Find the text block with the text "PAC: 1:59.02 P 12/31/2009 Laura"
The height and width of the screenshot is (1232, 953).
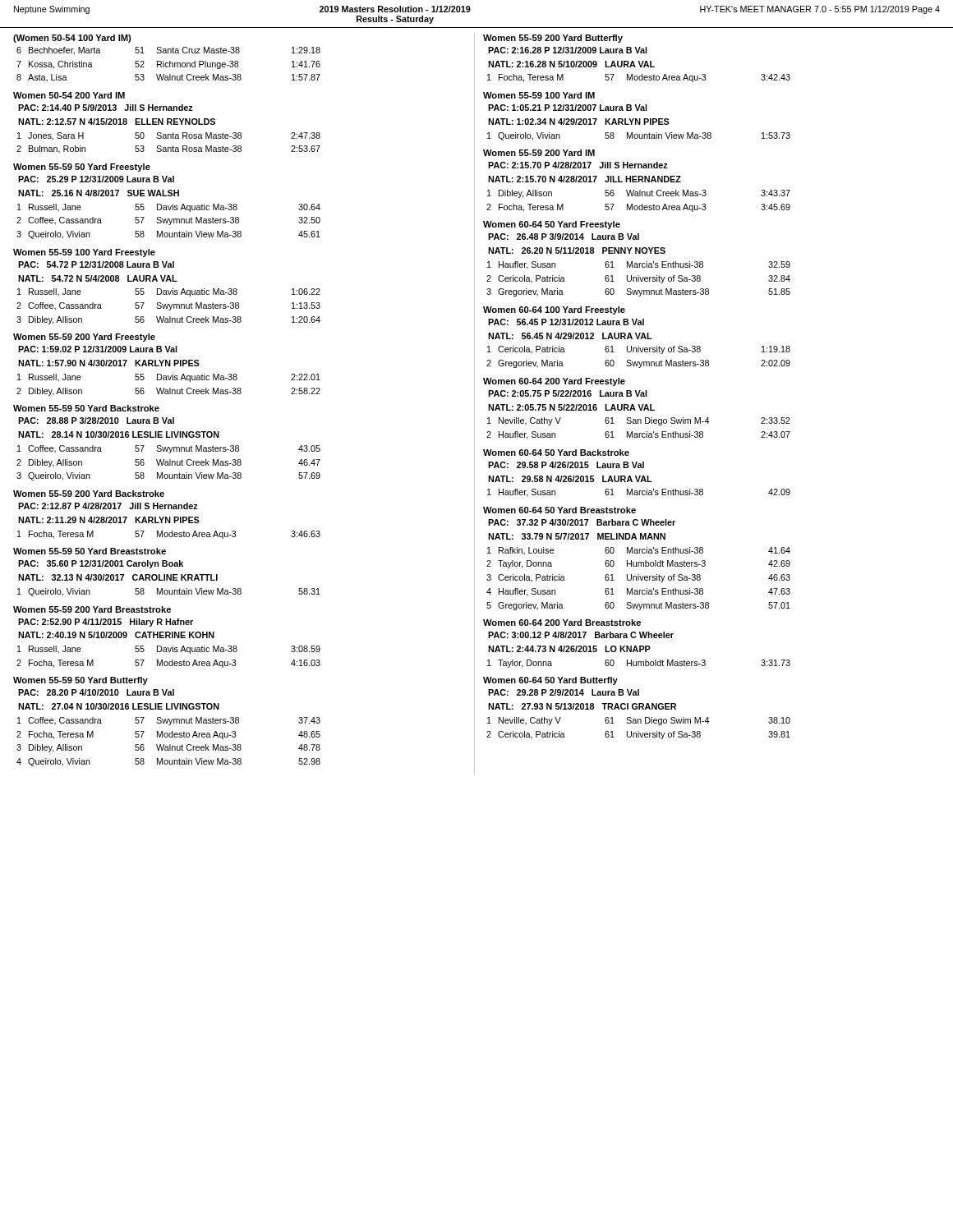pyautogui.click(x=241, y=370)
